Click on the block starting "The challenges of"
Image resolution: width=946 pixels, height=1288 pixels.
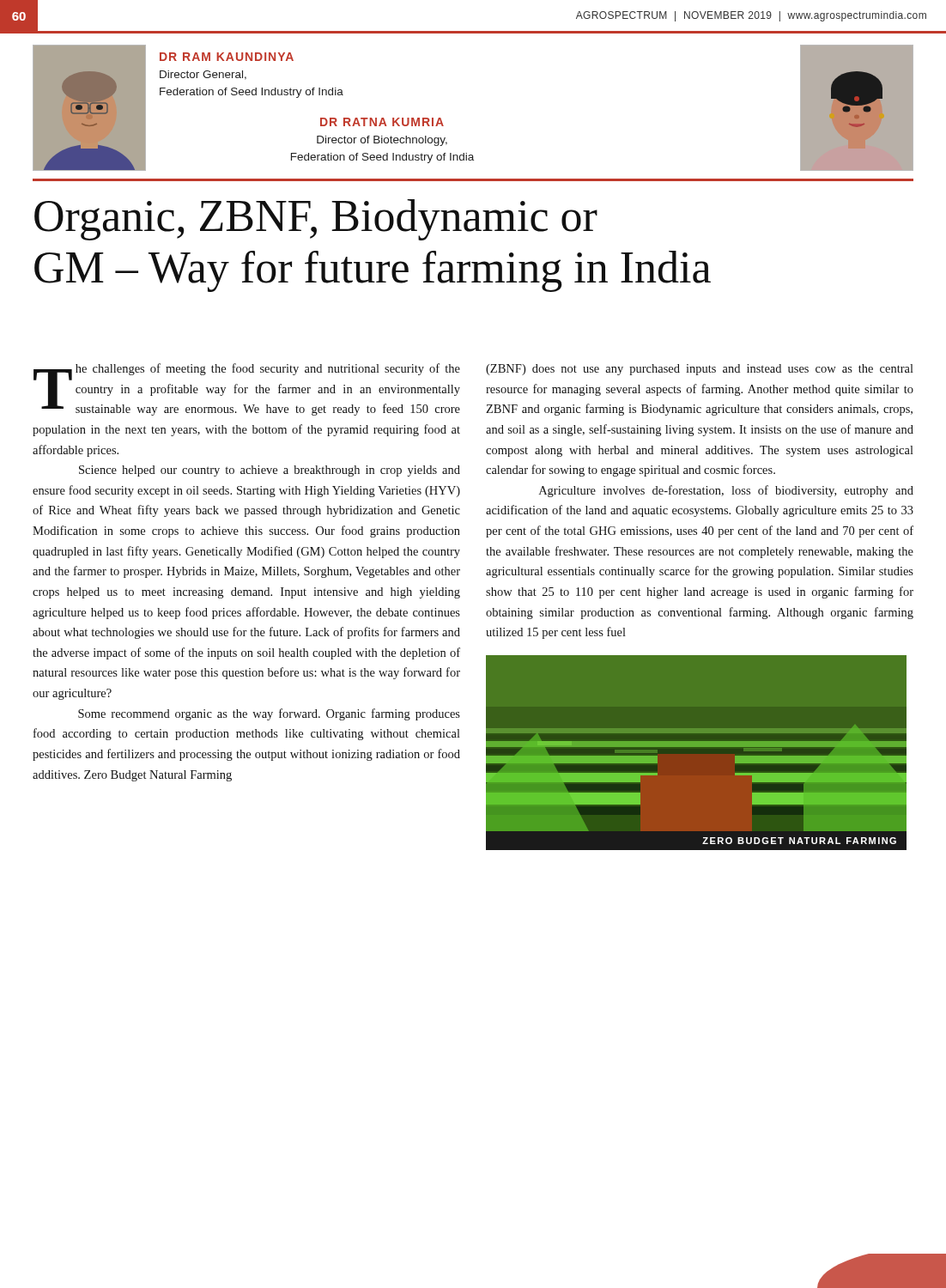coord(246,572)
